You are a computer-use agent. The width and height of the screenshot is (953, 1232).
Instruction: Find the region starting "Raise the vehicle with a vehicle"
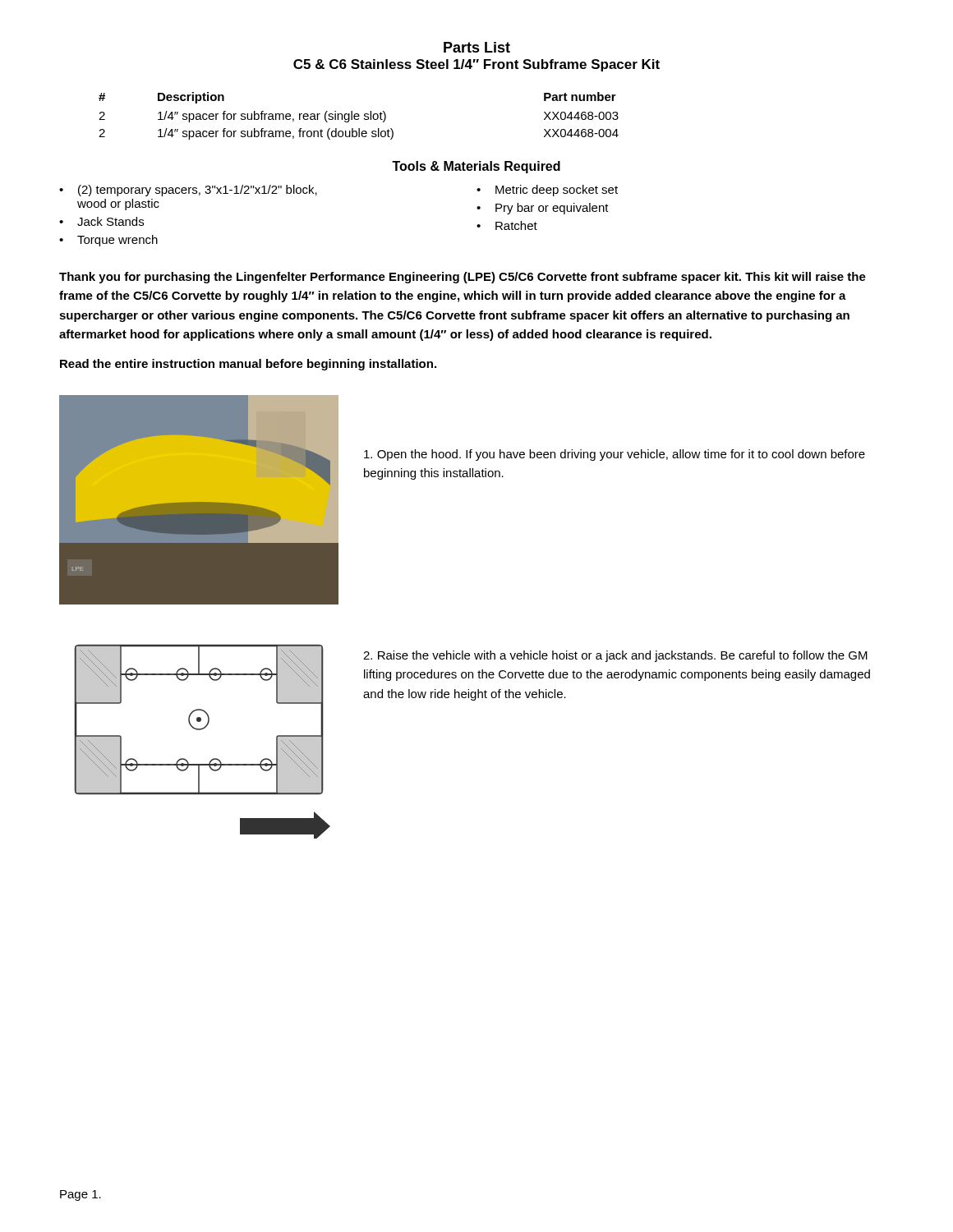click(617, 674)
